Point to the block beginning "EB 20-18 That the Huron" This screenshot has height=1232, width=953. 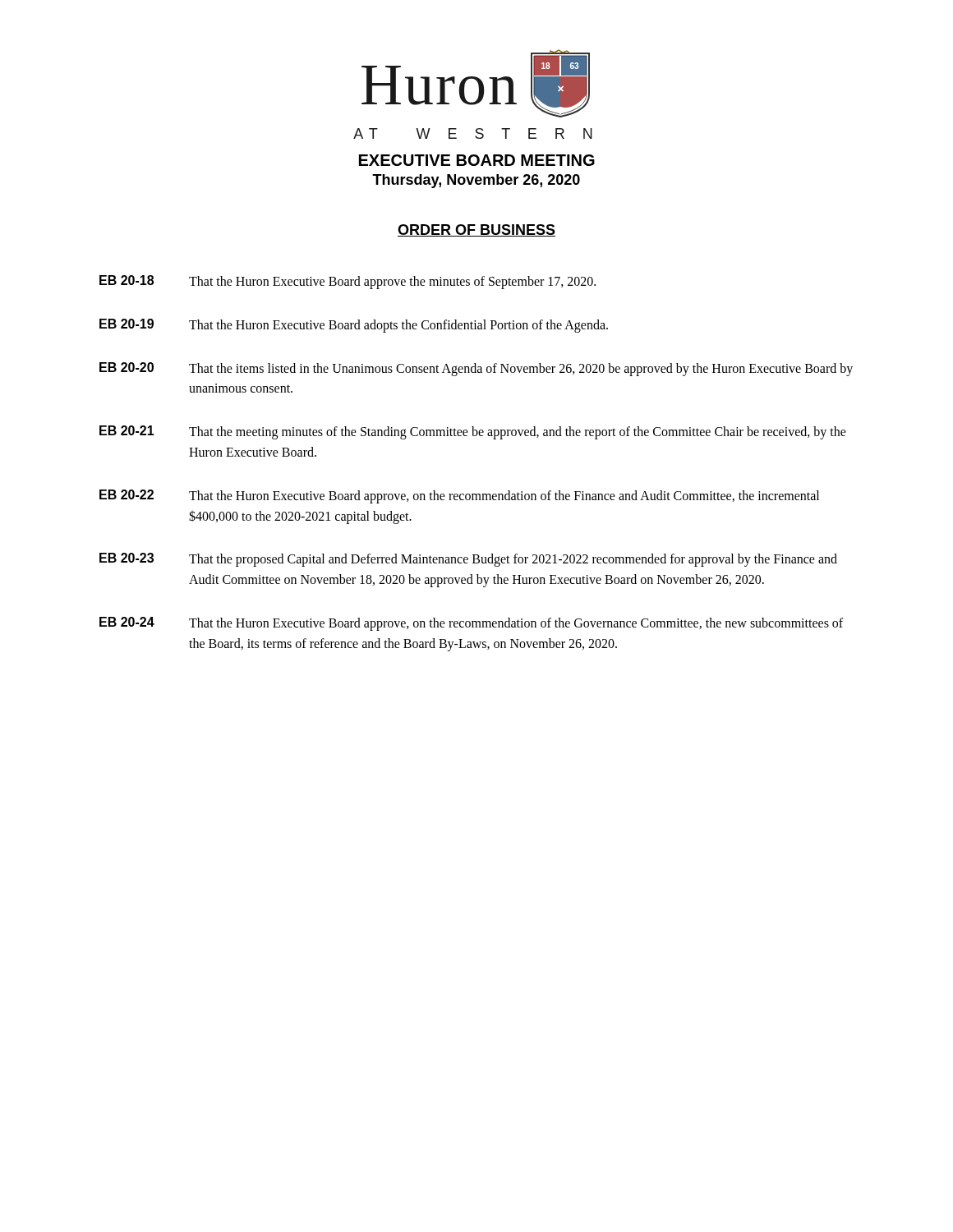[476, 282]
